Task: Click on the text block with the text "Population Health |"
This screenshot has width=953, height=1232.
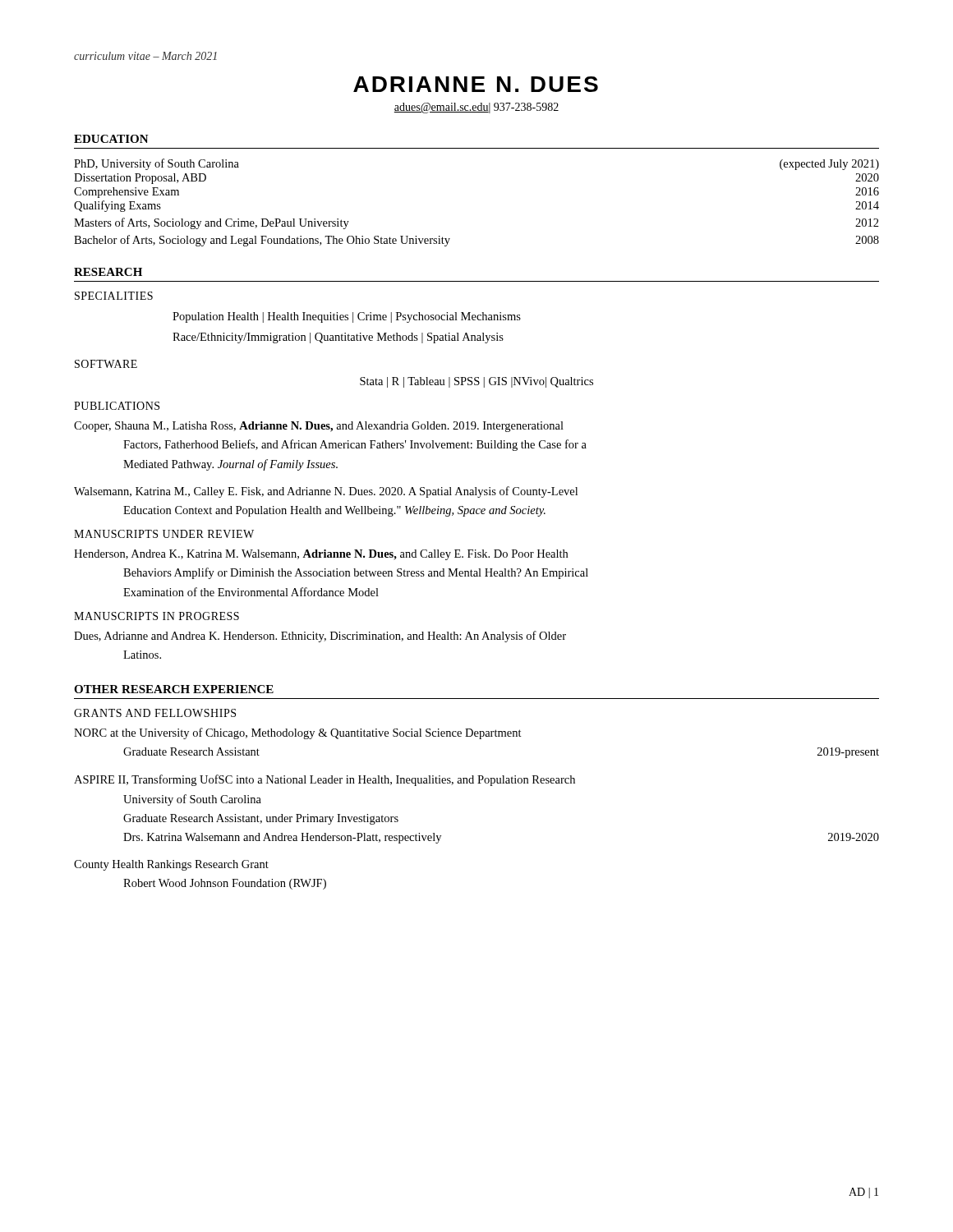Action: tap(347, 326)
